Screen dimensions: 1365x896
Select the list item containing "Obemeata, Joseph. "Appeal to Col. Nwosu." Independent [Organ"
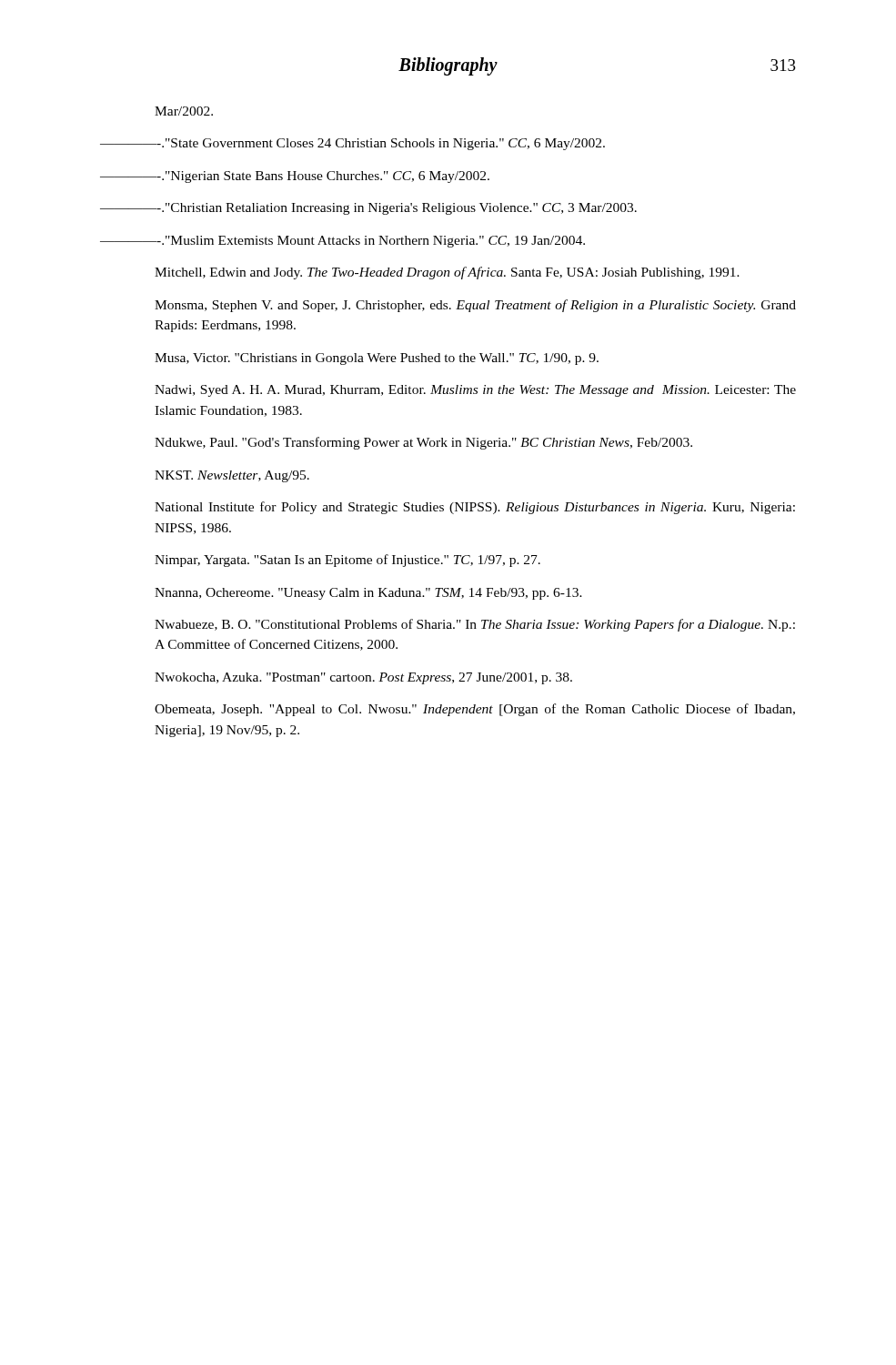coord(448,720)
